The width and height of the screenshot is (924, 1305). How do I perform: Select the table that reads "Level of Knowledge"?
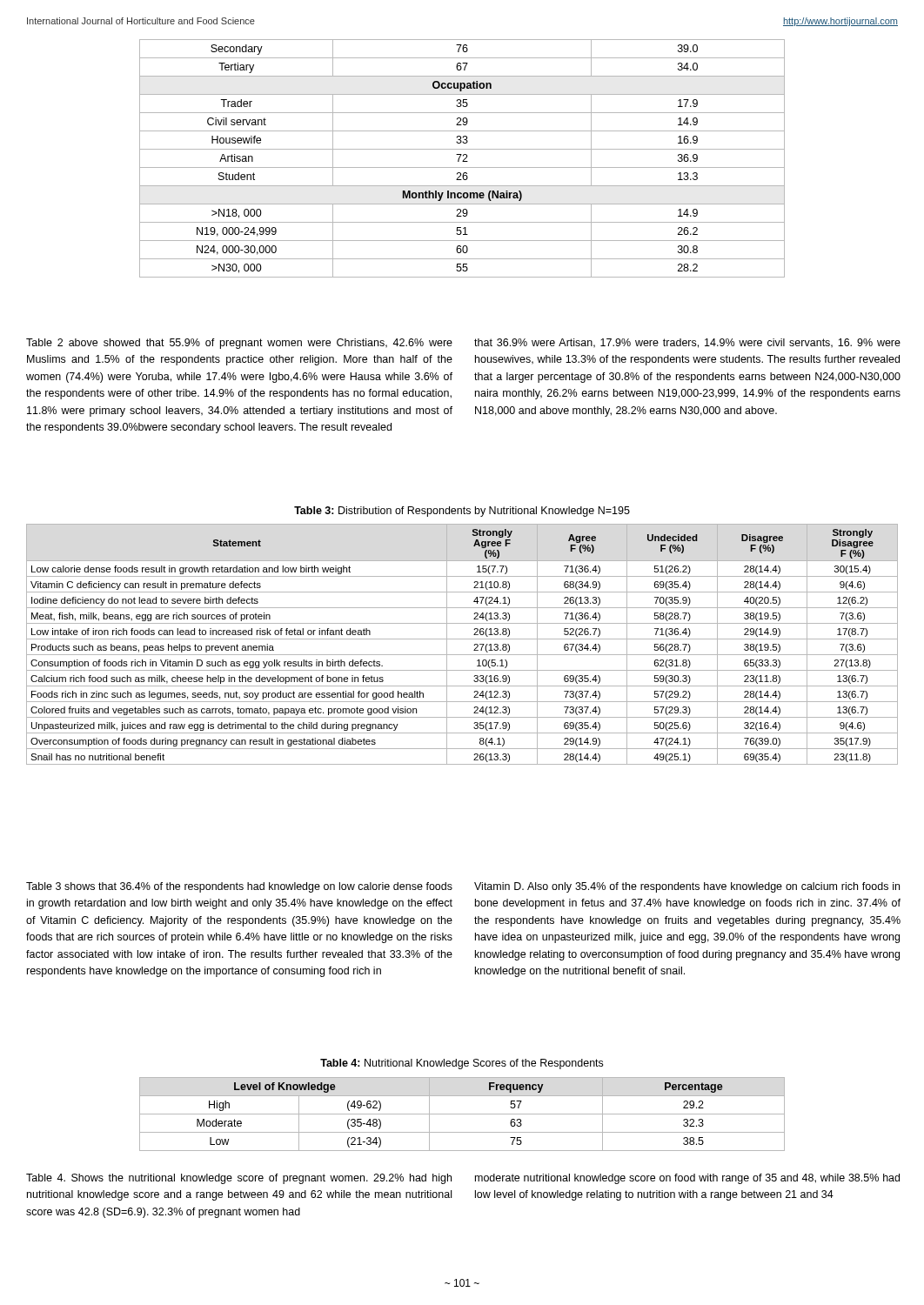tap(462, 1114)
